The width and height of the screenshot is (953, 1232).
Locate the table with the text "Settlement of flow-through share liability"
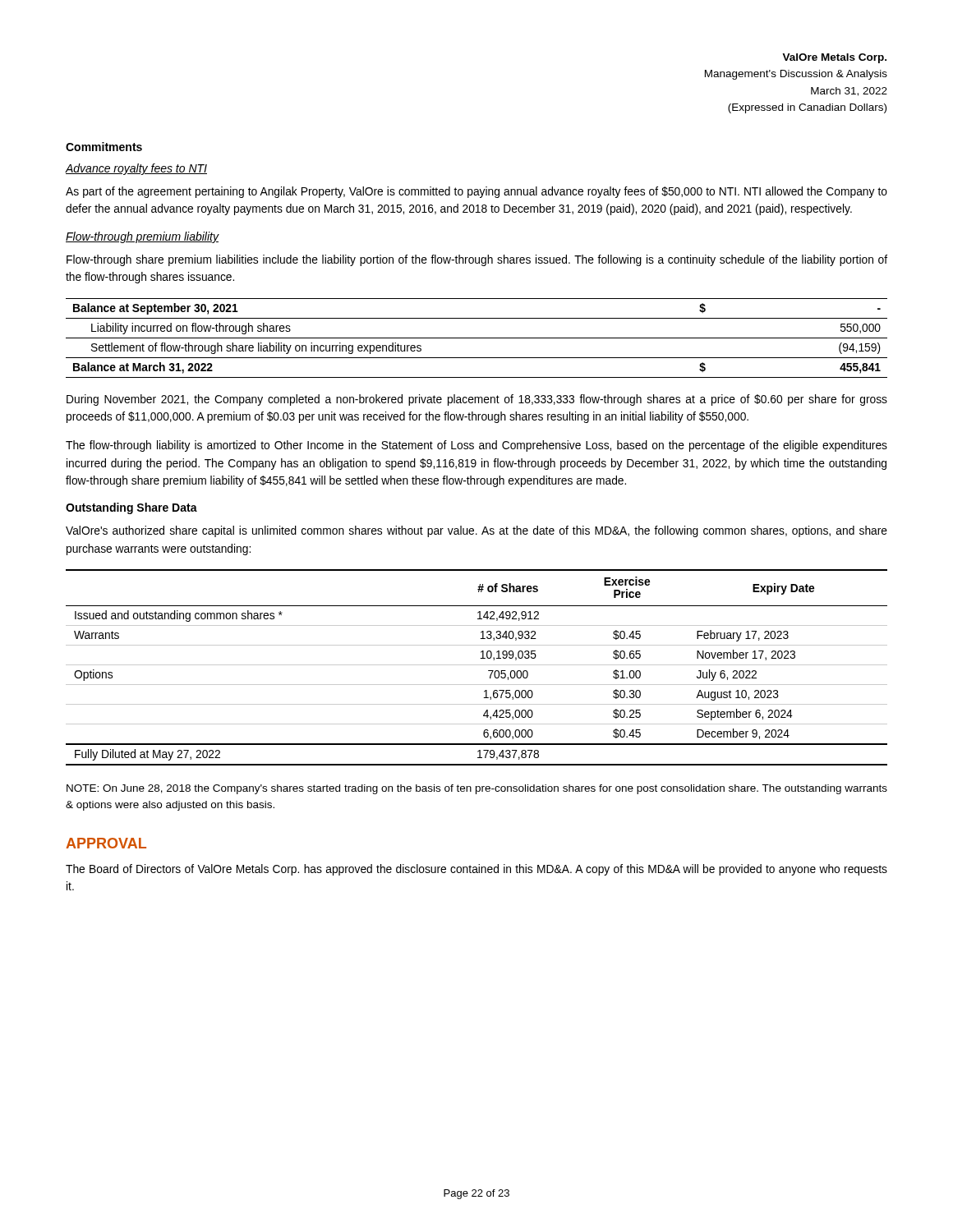(x=476, y=338)
